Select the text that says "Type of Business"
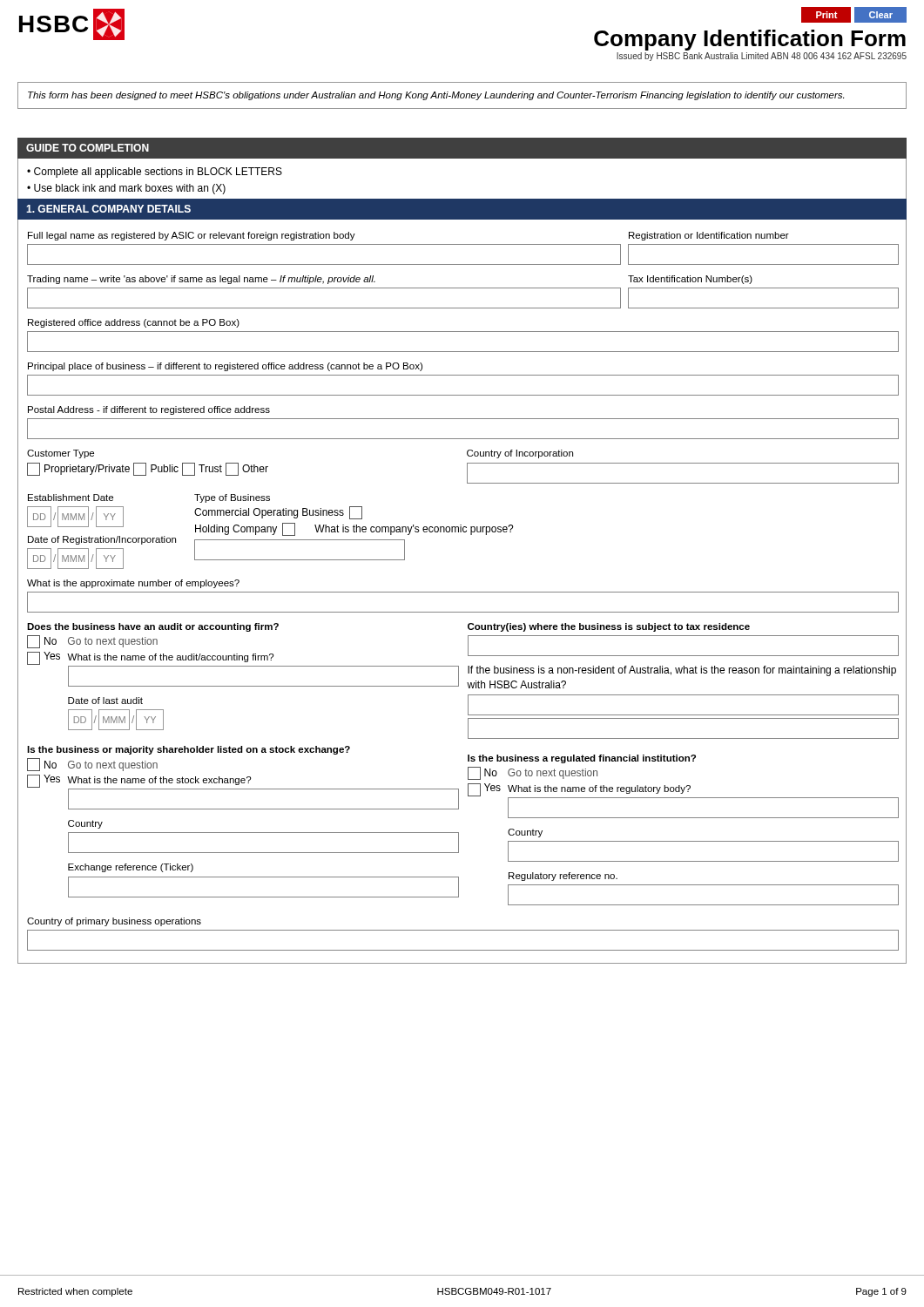924x1307 pixels. 232,497
